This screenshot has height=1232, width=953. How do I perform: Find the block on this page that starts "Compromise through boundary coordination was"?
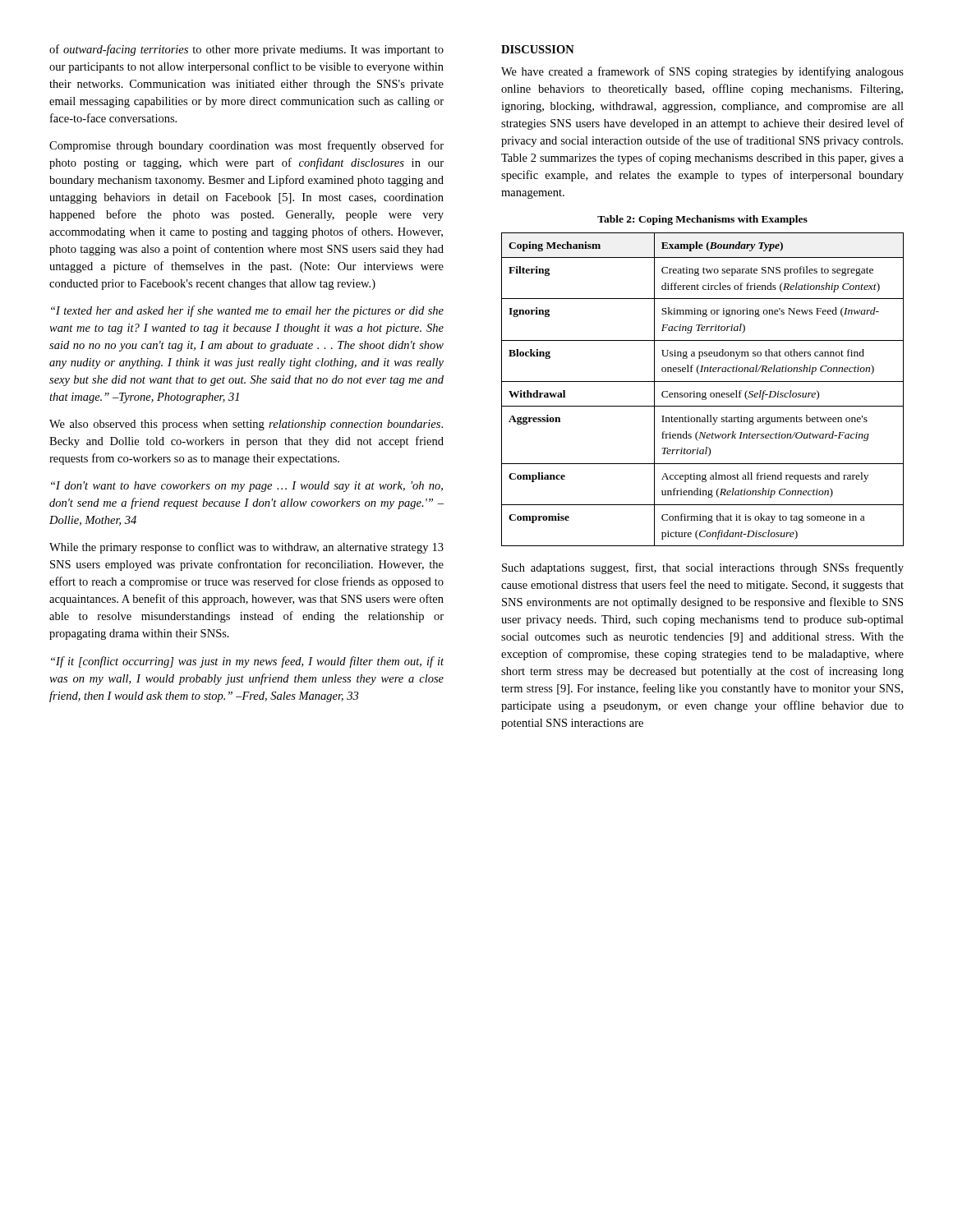(x=246, y=214)
